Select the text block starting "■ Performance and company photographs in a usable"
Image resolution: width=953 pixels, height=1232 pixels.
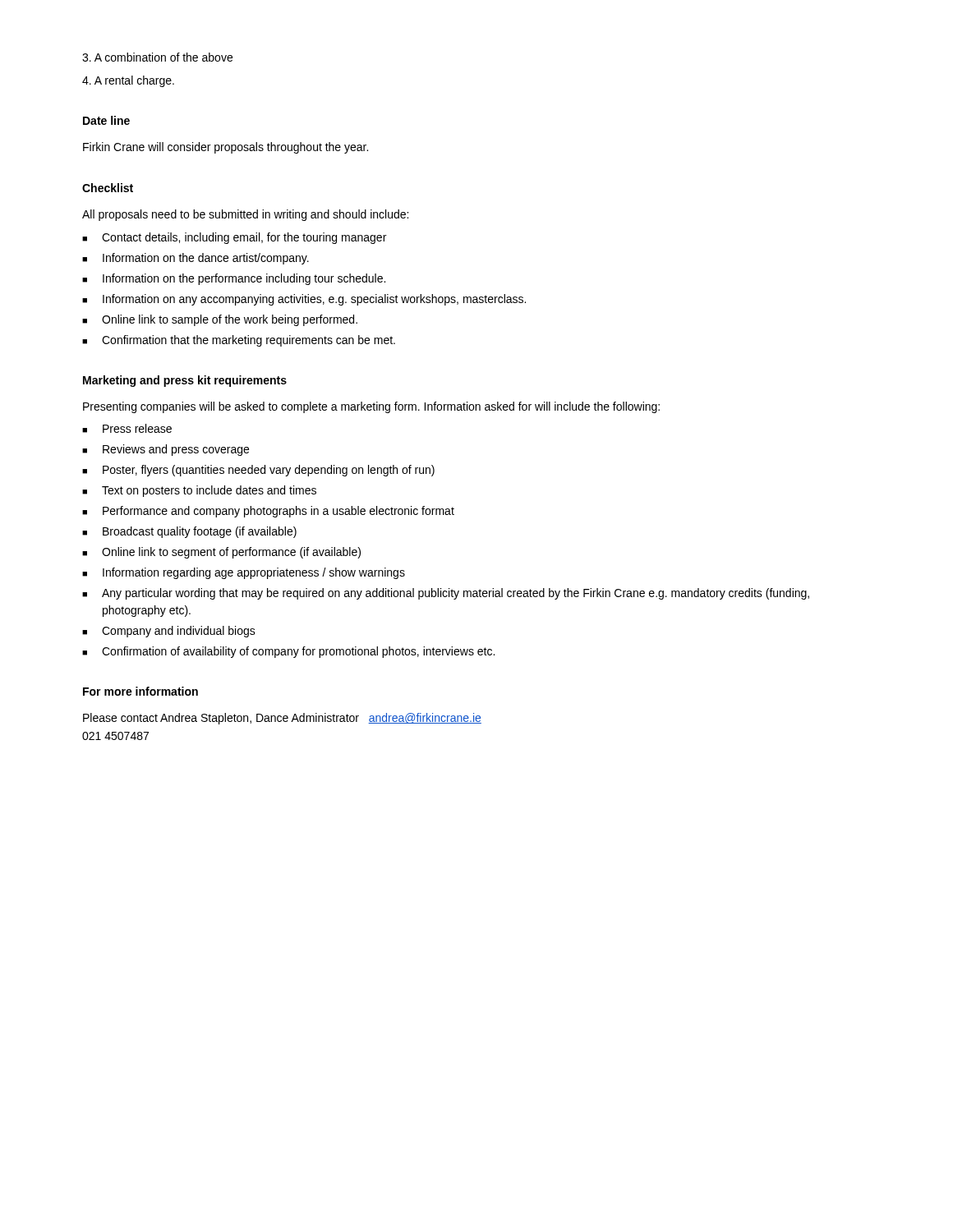tap(268, 512)
